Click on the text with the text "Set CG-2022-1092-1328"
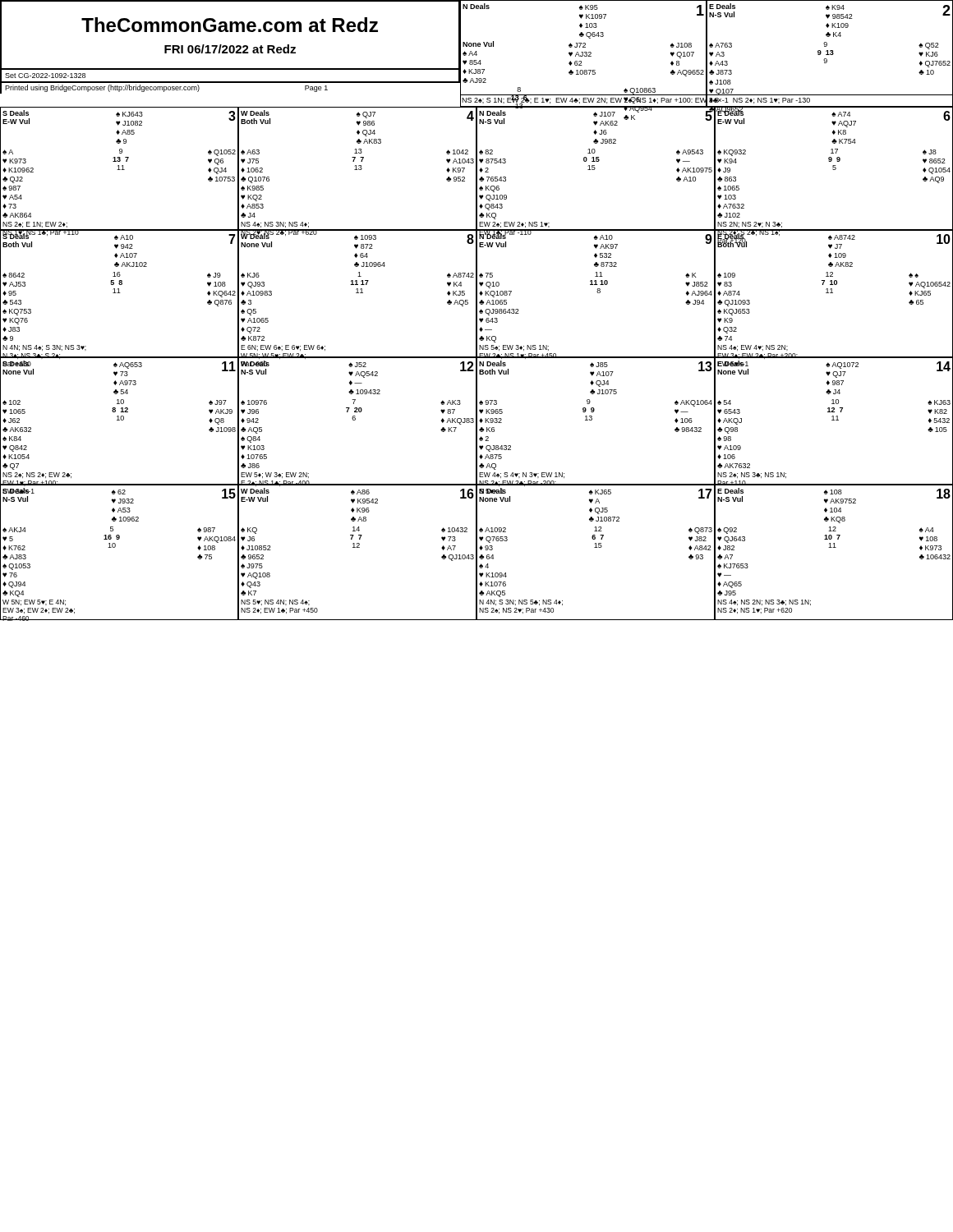 45,76
